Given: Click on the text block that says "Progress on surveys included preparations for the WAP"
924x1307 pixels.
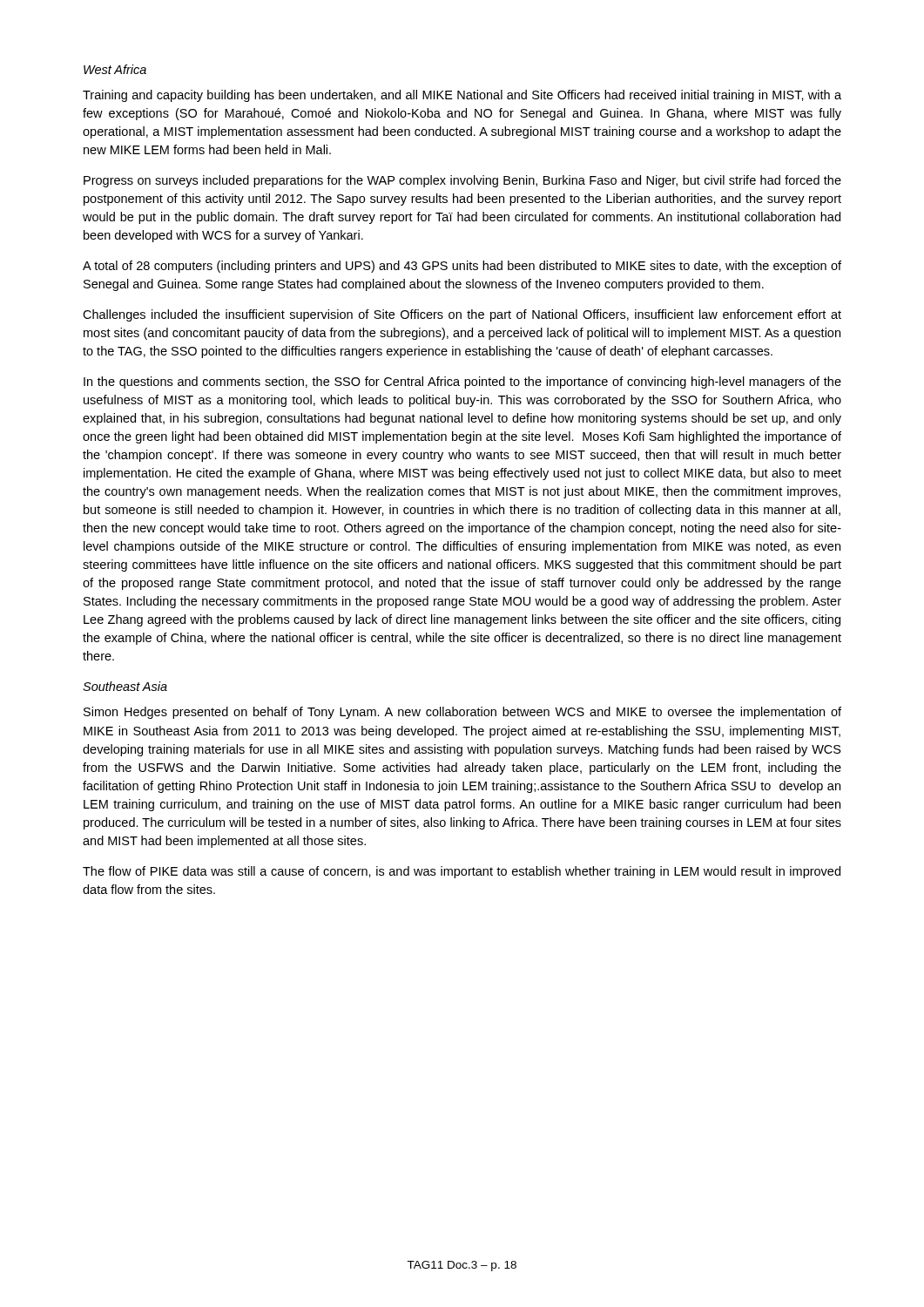Looking at the screenshot, I should click(462, 208).
